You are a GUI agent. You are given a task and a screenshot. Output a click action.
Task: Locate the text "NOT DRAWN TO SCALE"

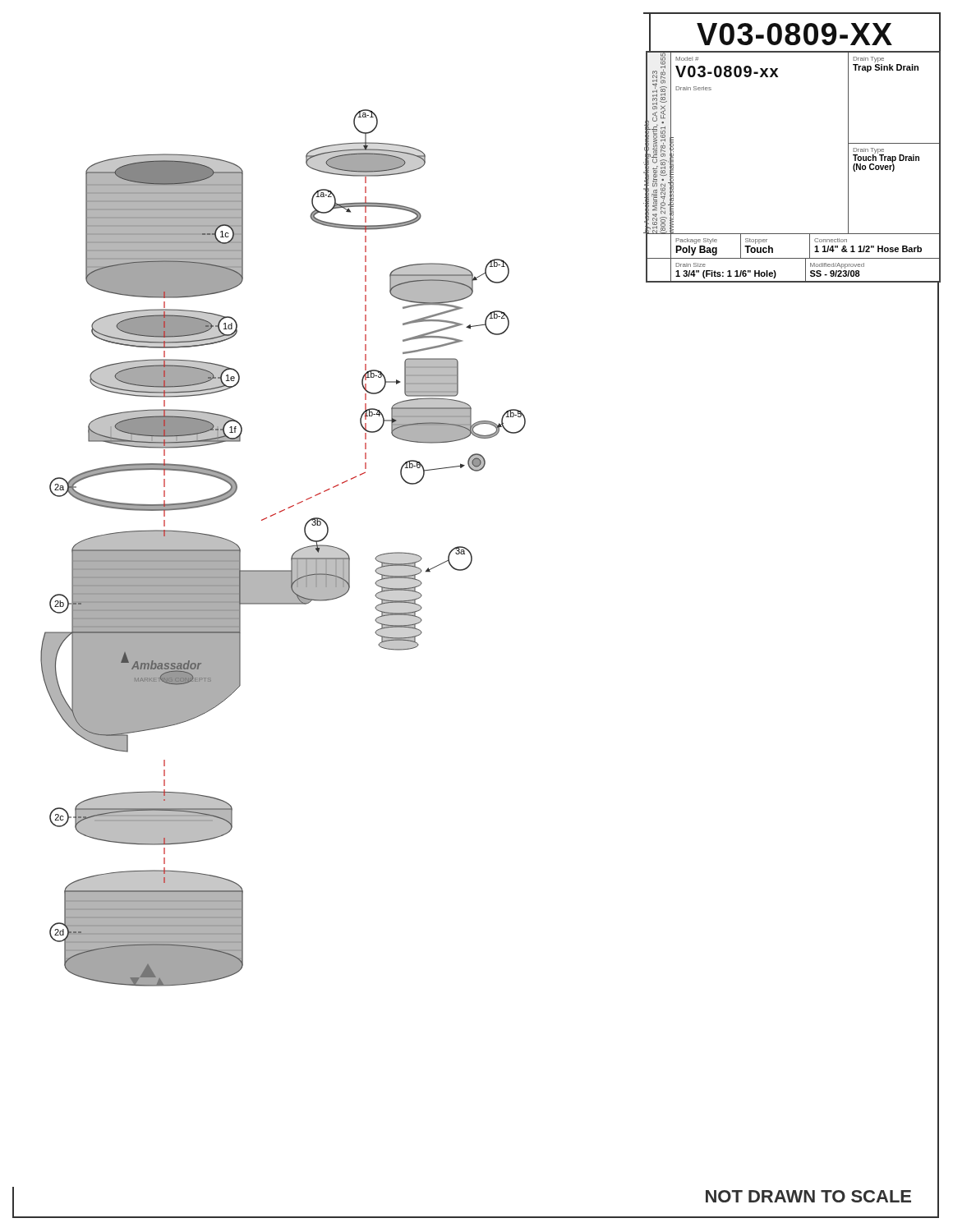808,1196
